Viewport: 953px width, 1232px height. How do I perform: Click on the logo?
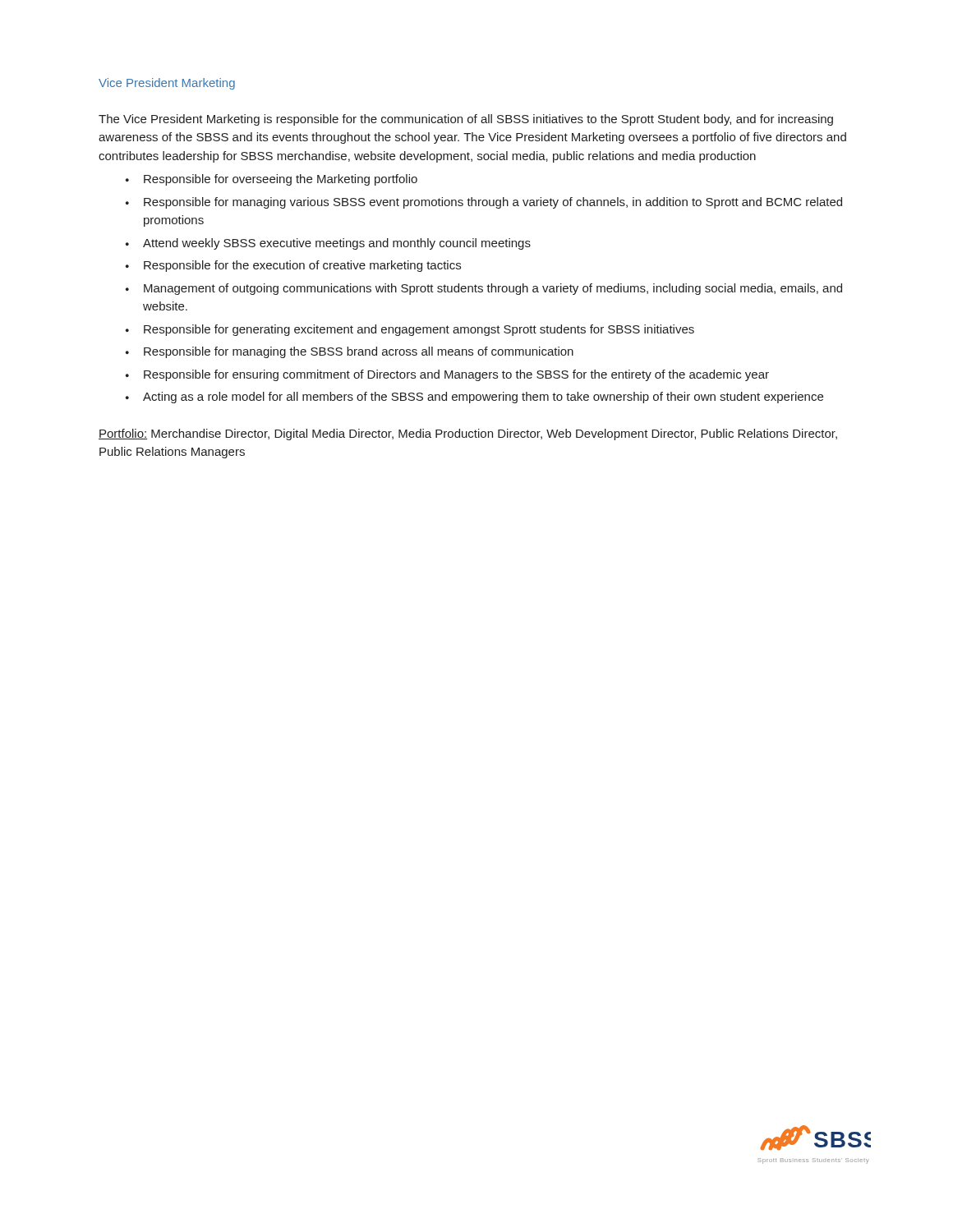pos(813,1144)
